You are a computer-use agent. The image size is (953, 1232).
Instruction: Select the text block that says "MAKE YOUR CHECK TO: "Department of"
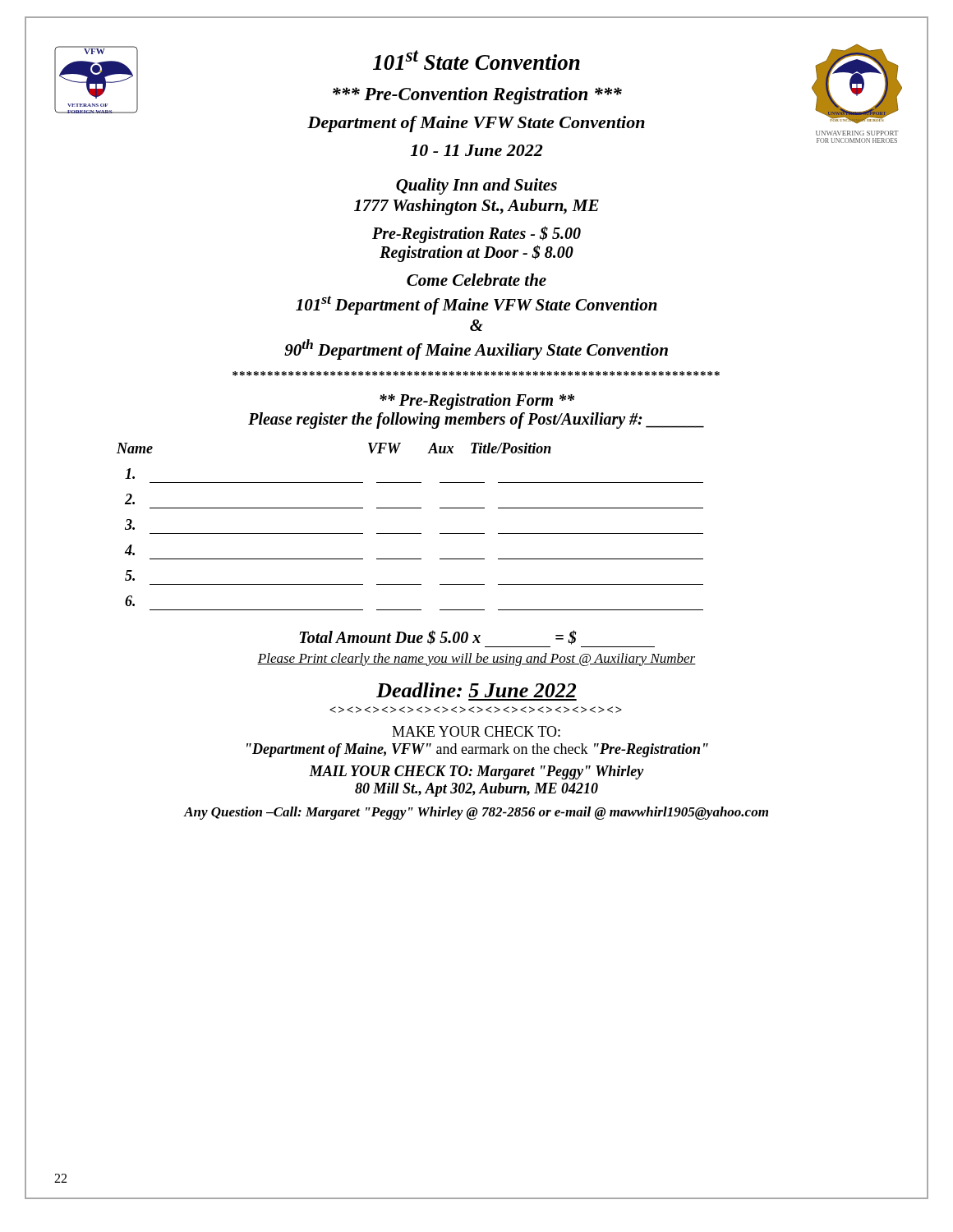(476, 740)
